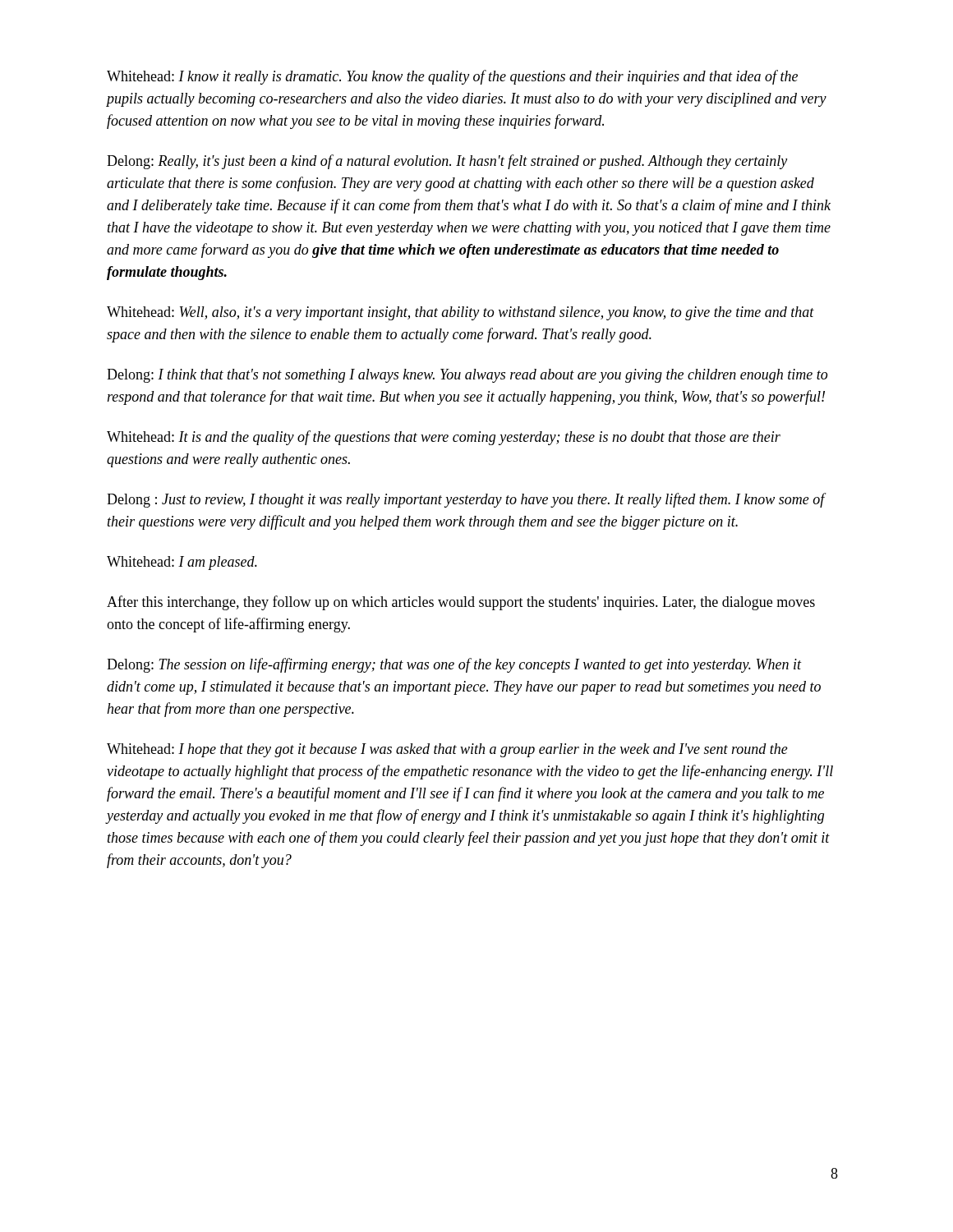953x1232 pixels.
Task: Find the block on this page that starts "Whitehead: It is and the quality"
Action: (444, 448)
